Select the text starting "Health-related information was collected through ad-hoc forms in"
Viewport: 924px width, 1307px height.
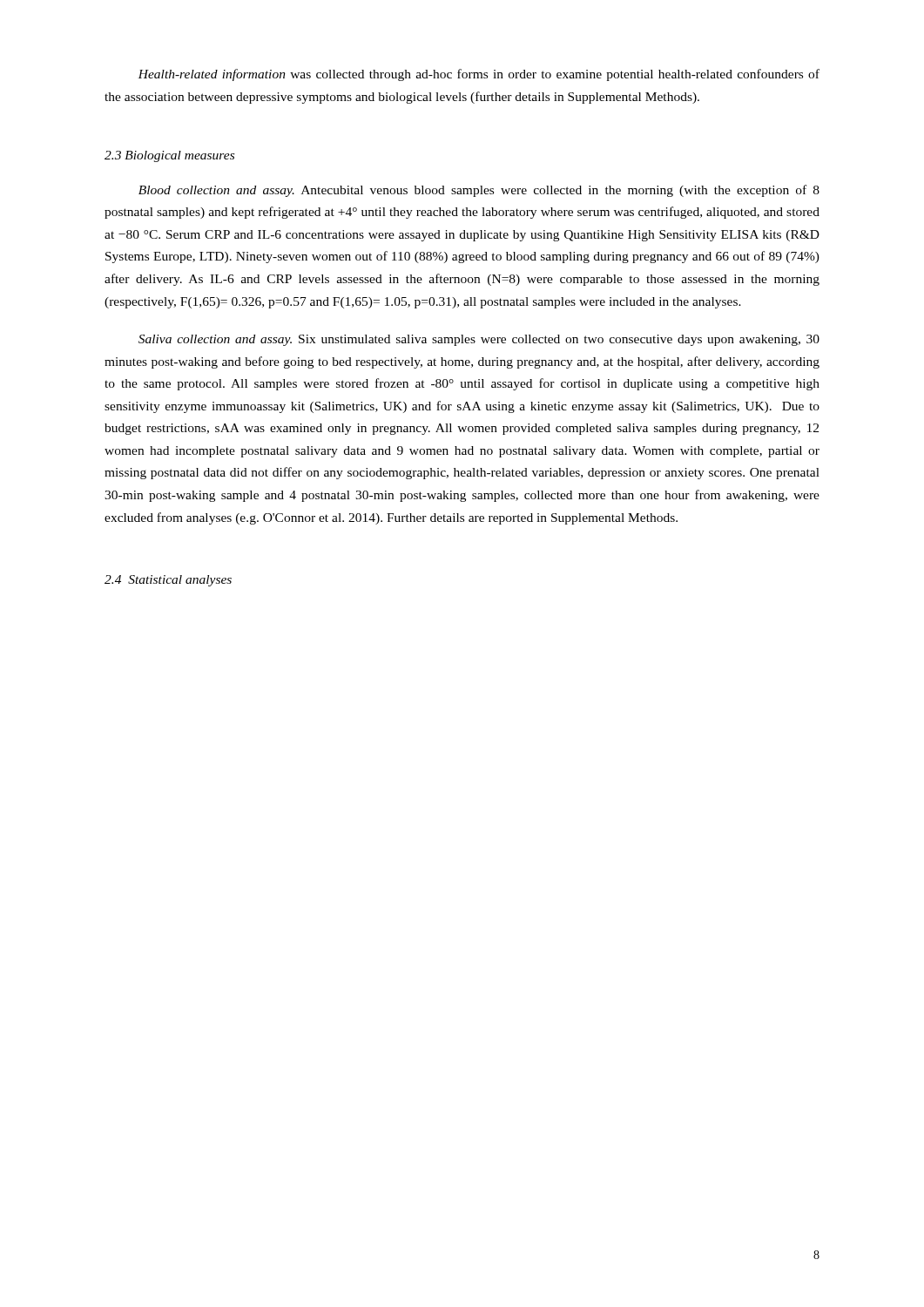(x=462, y=85)
